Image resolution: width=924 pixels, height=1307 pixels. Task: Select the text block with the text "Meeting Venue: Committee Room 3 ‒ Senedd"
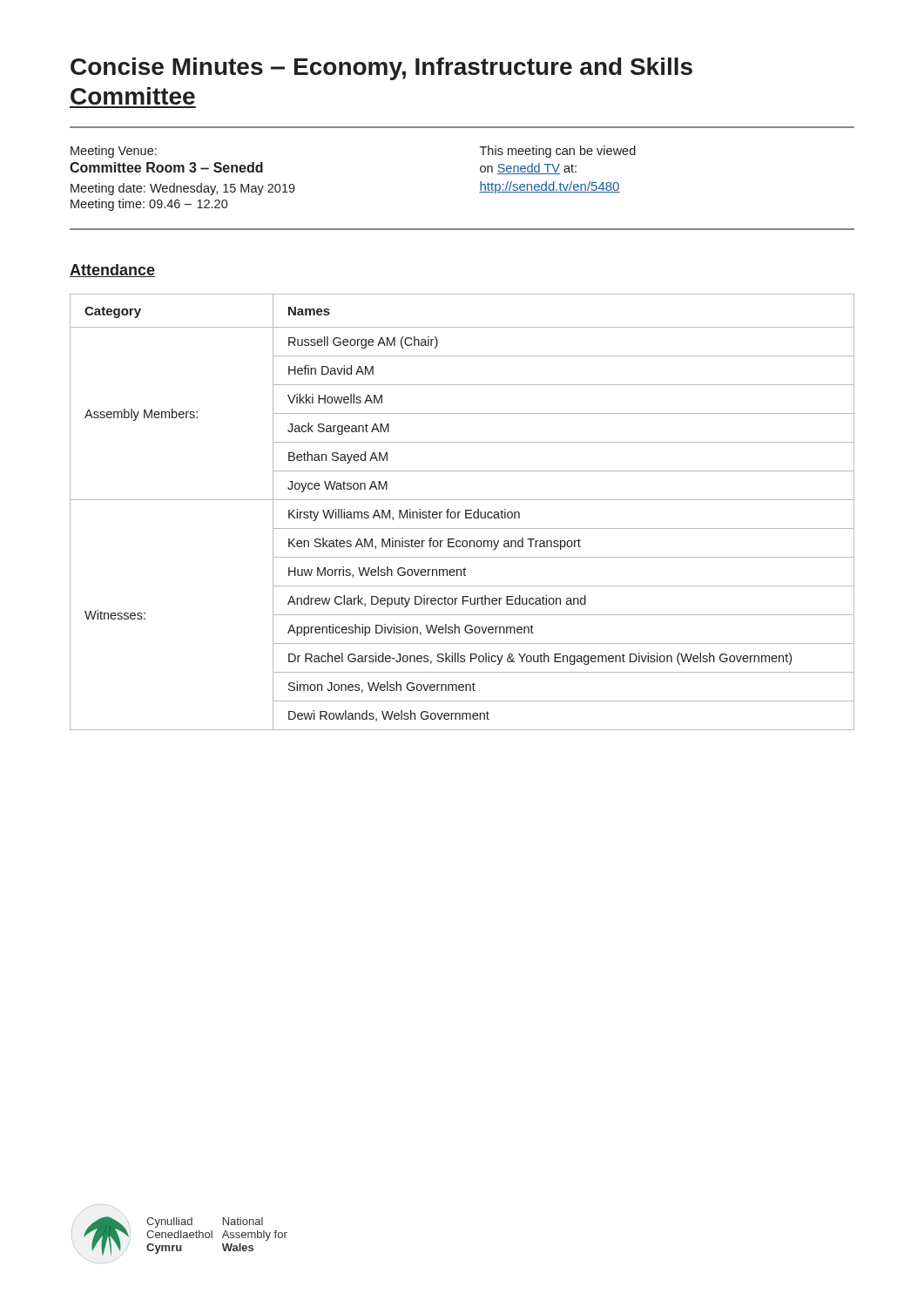[x=109, y=151]
